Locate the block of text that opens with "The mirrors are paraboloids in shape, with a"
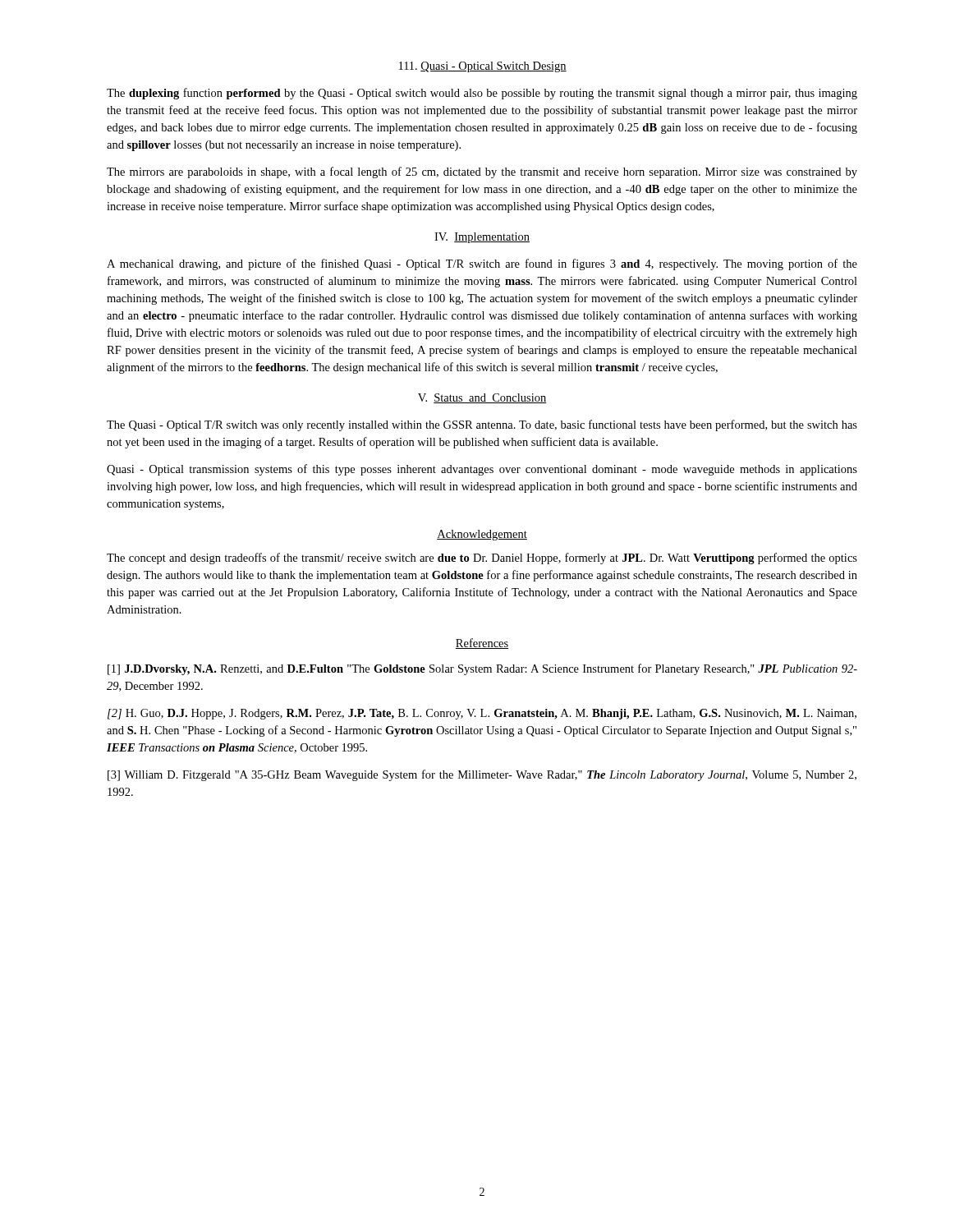964x1232 pixels. 482,189
